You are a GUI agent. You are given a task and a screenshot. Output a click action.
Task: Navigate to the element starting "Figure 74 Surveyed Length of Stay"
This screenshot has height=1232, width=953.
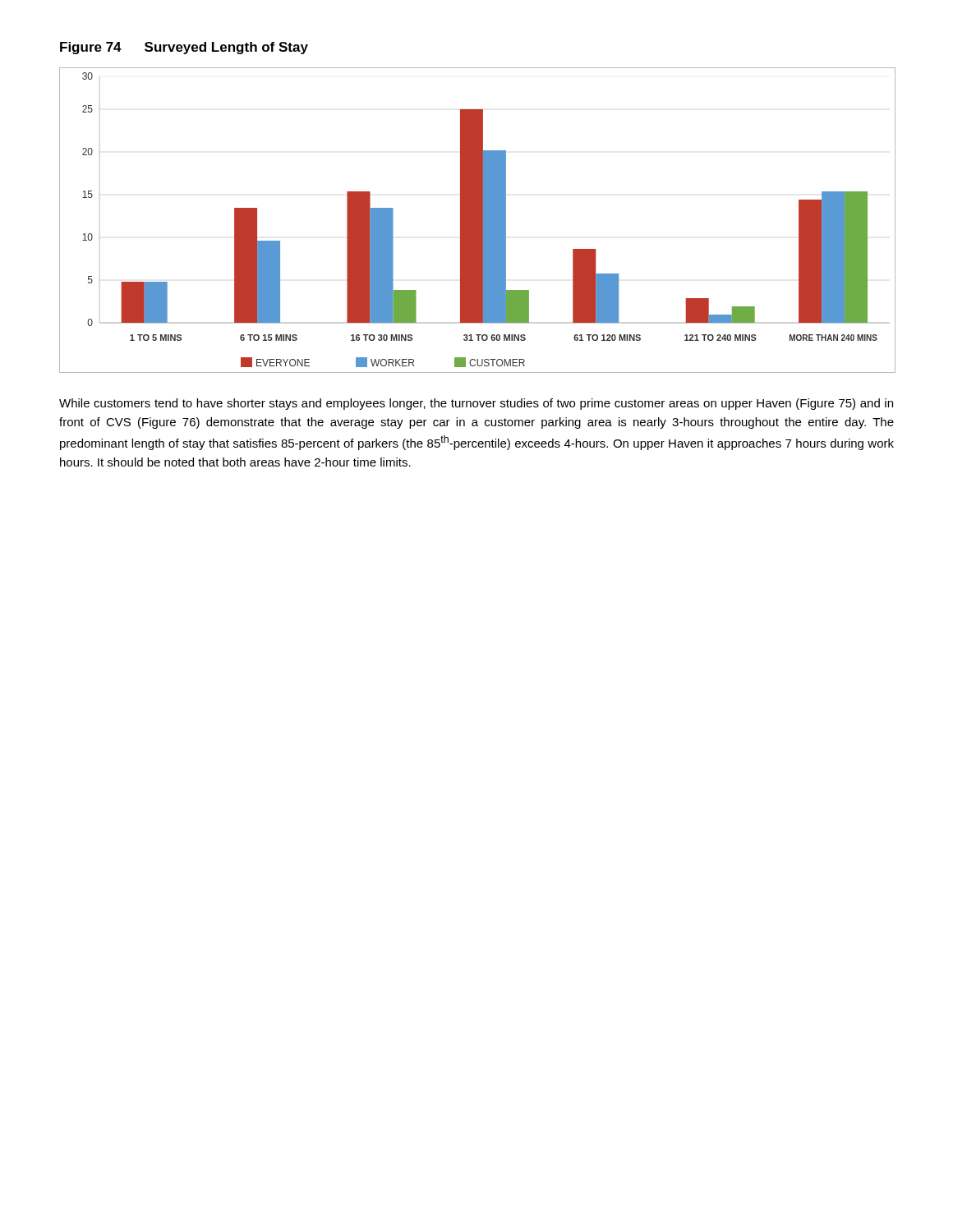coord(184,48)
